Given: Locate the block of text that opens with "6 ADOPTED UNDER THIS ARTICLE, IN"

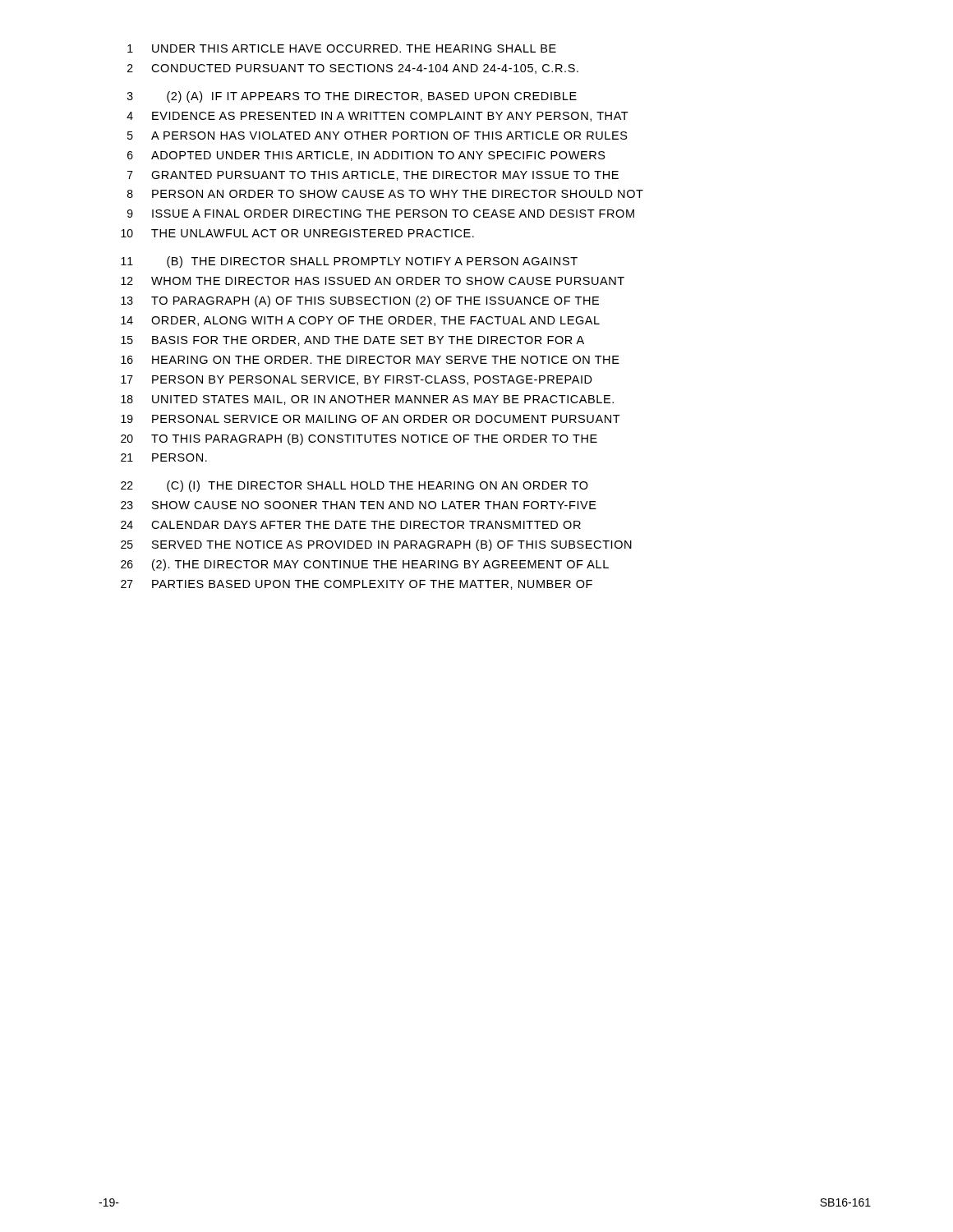Looking at the screenshot, I should [x=485, y=156].
